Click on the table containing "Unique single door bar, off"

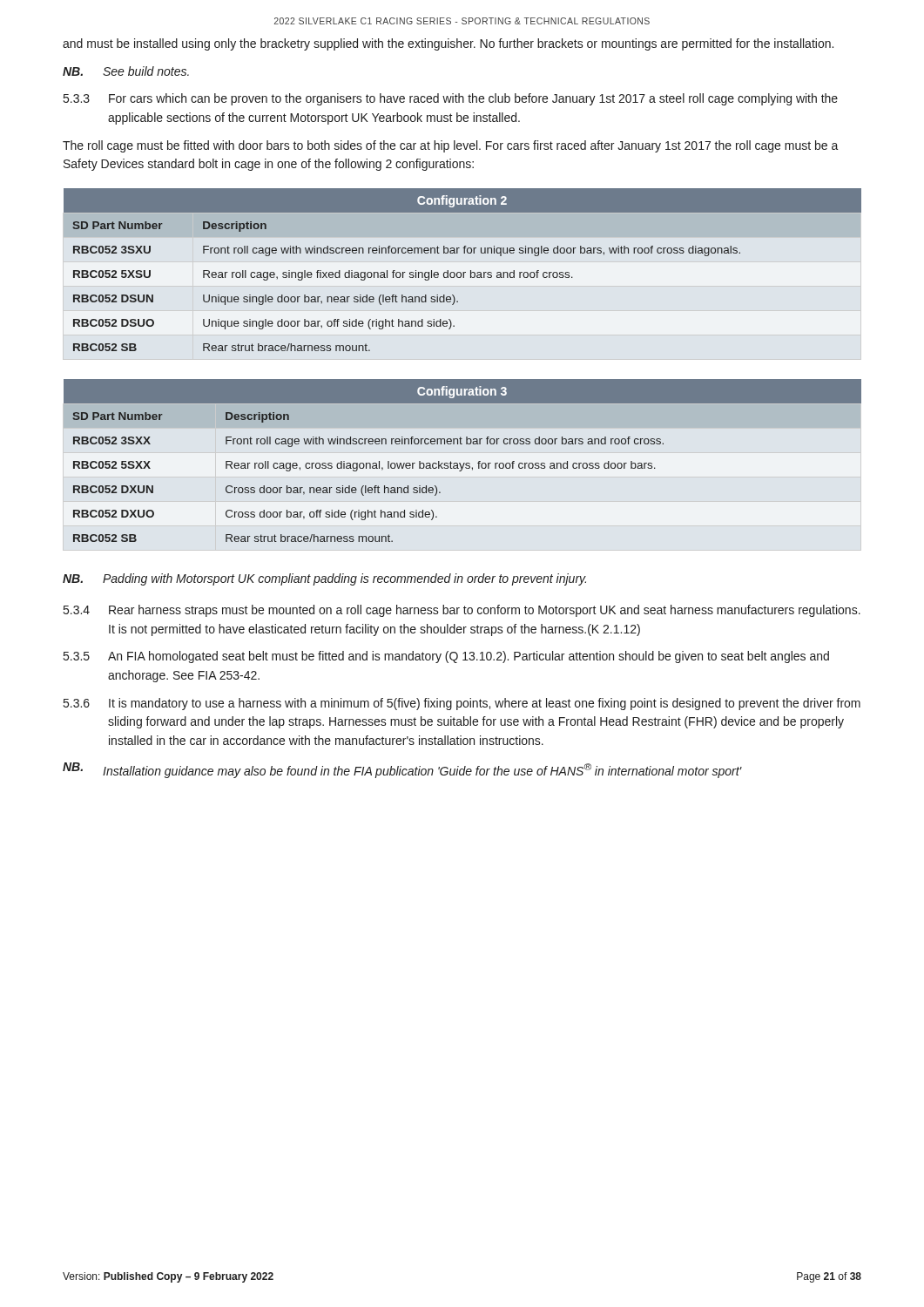click(x=462, y=274)
